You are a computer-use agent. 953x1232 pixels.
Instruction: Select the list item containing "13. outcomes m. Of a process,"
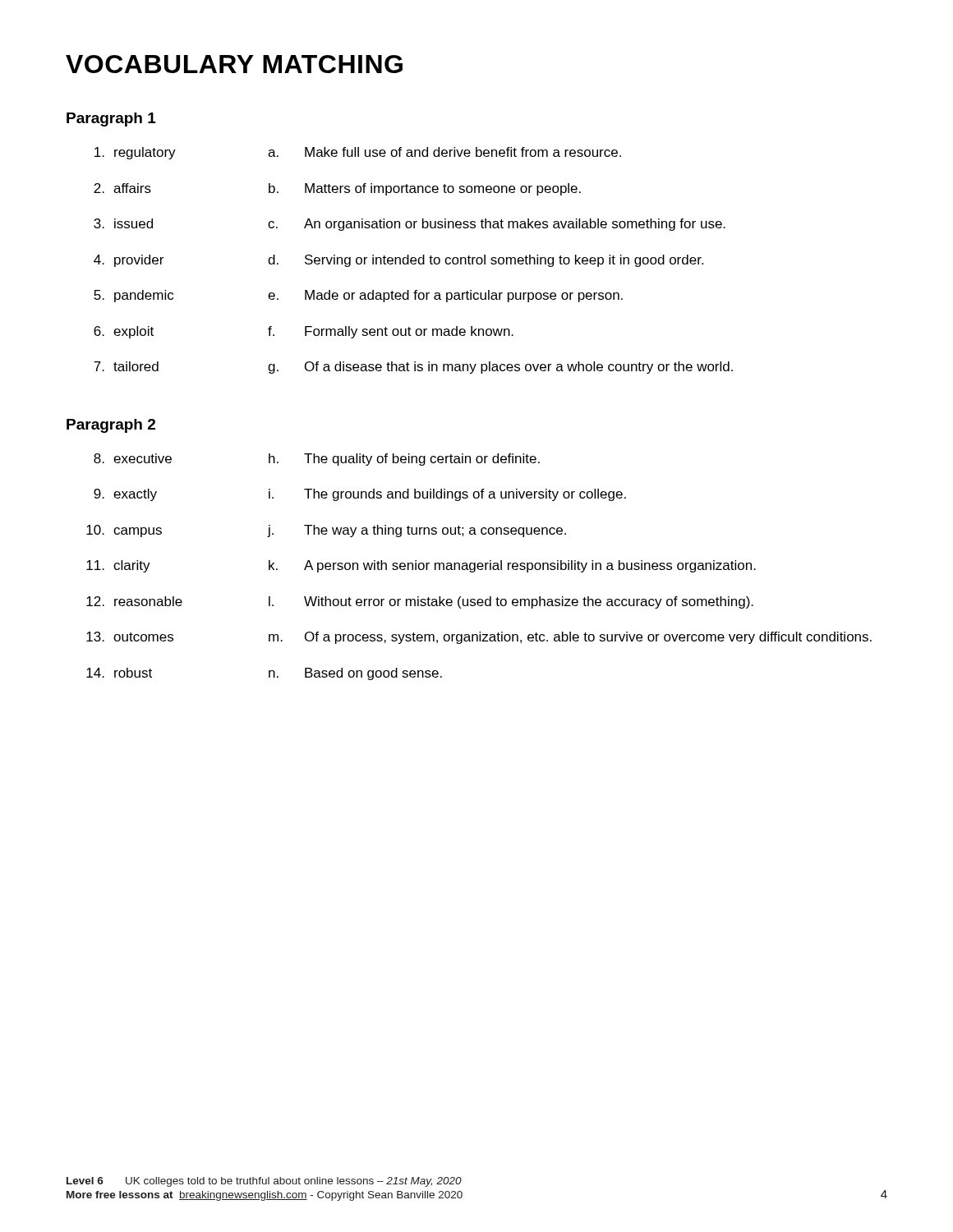click(476, 637)
